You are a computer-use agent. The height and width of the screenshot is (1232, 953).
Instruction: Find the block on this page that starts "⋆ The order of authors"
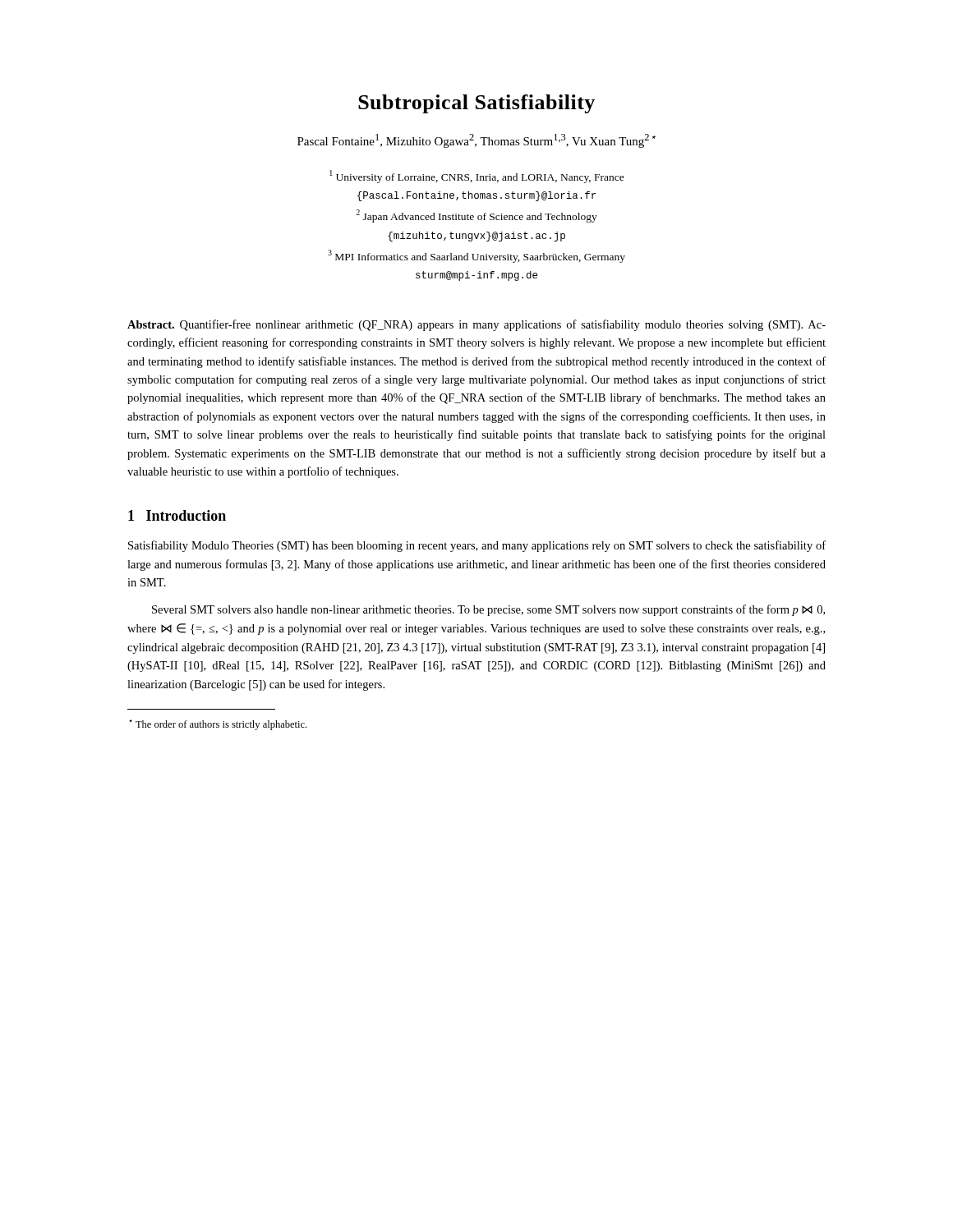pos(217,723)
